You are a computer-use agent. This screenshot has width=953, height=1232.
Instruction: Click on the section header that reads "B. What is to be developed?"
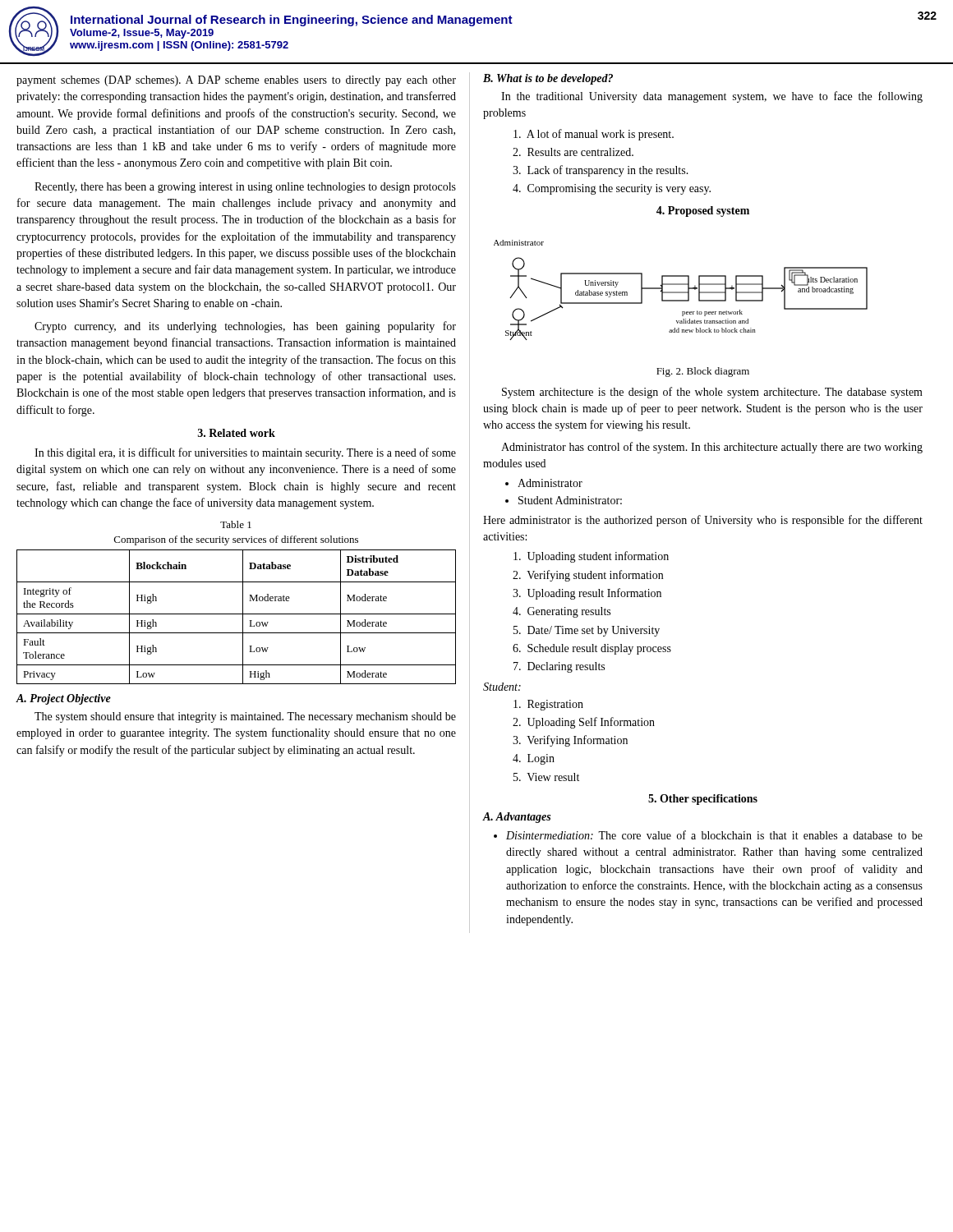[x=548, y=78]
